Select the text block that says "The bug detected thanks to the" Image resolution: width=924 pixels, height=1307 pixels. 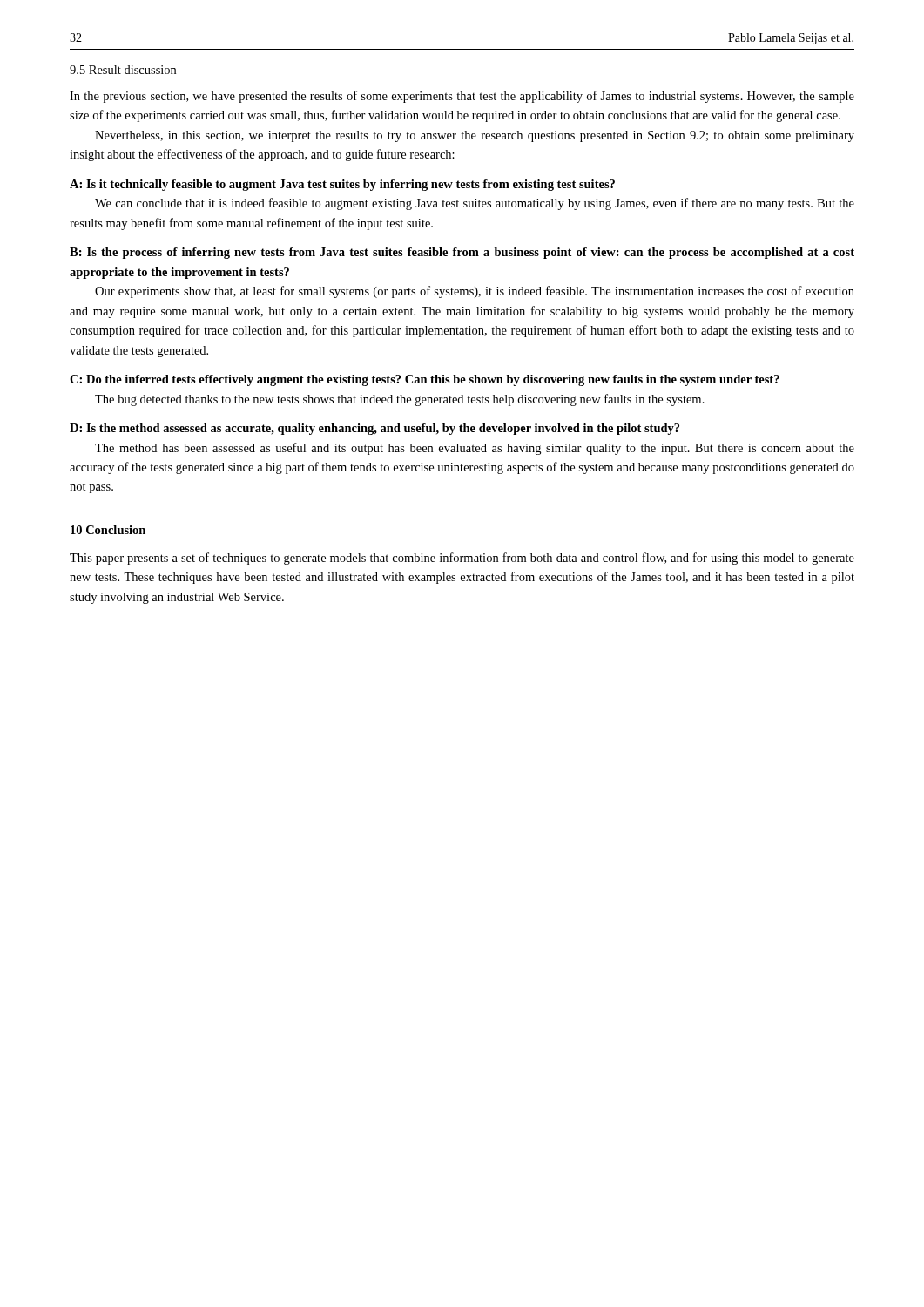(x=400, y=399)
